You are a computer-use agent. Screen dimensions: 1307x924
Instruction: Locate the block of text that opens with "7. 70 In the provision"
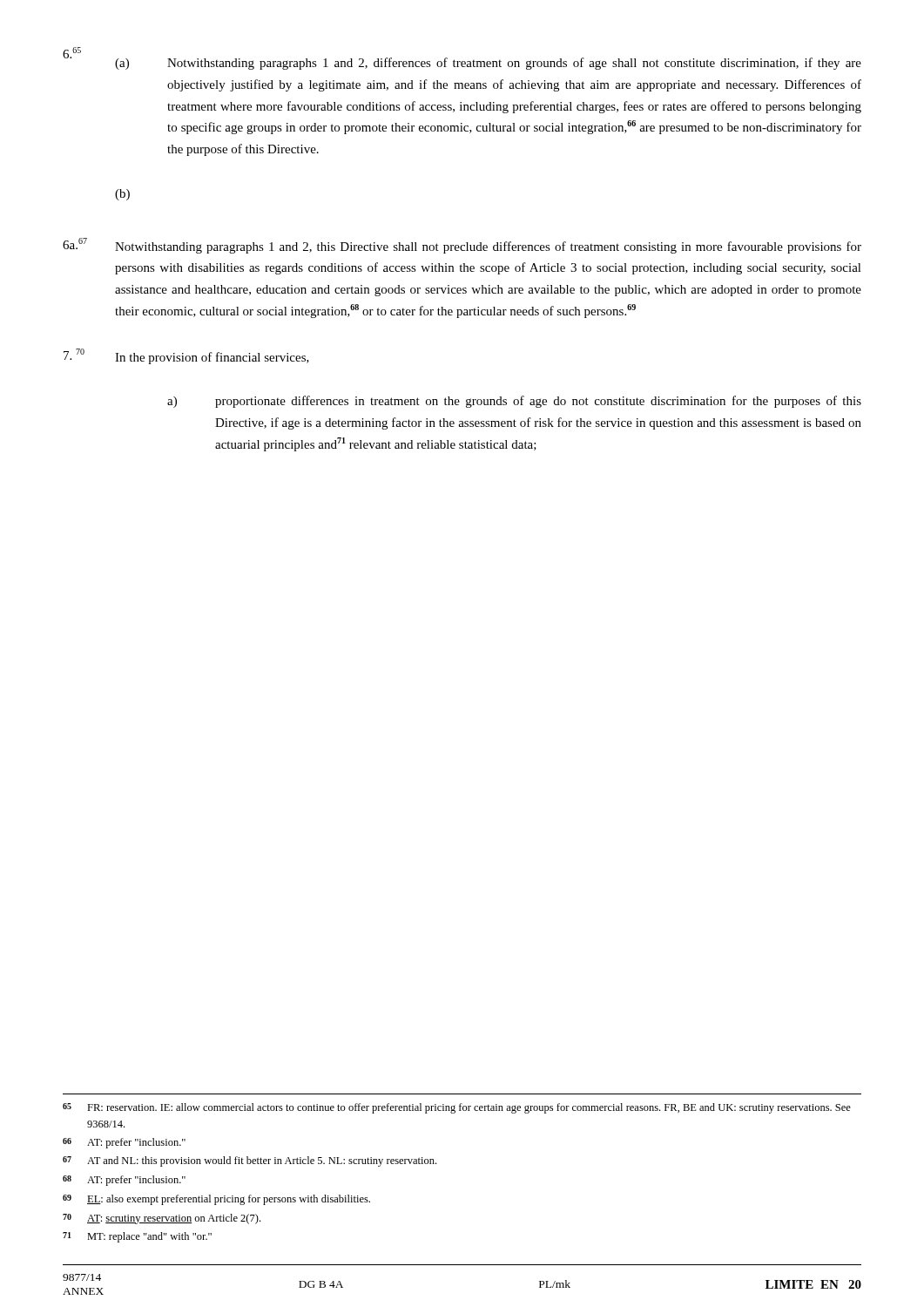(x=186, y=356)
